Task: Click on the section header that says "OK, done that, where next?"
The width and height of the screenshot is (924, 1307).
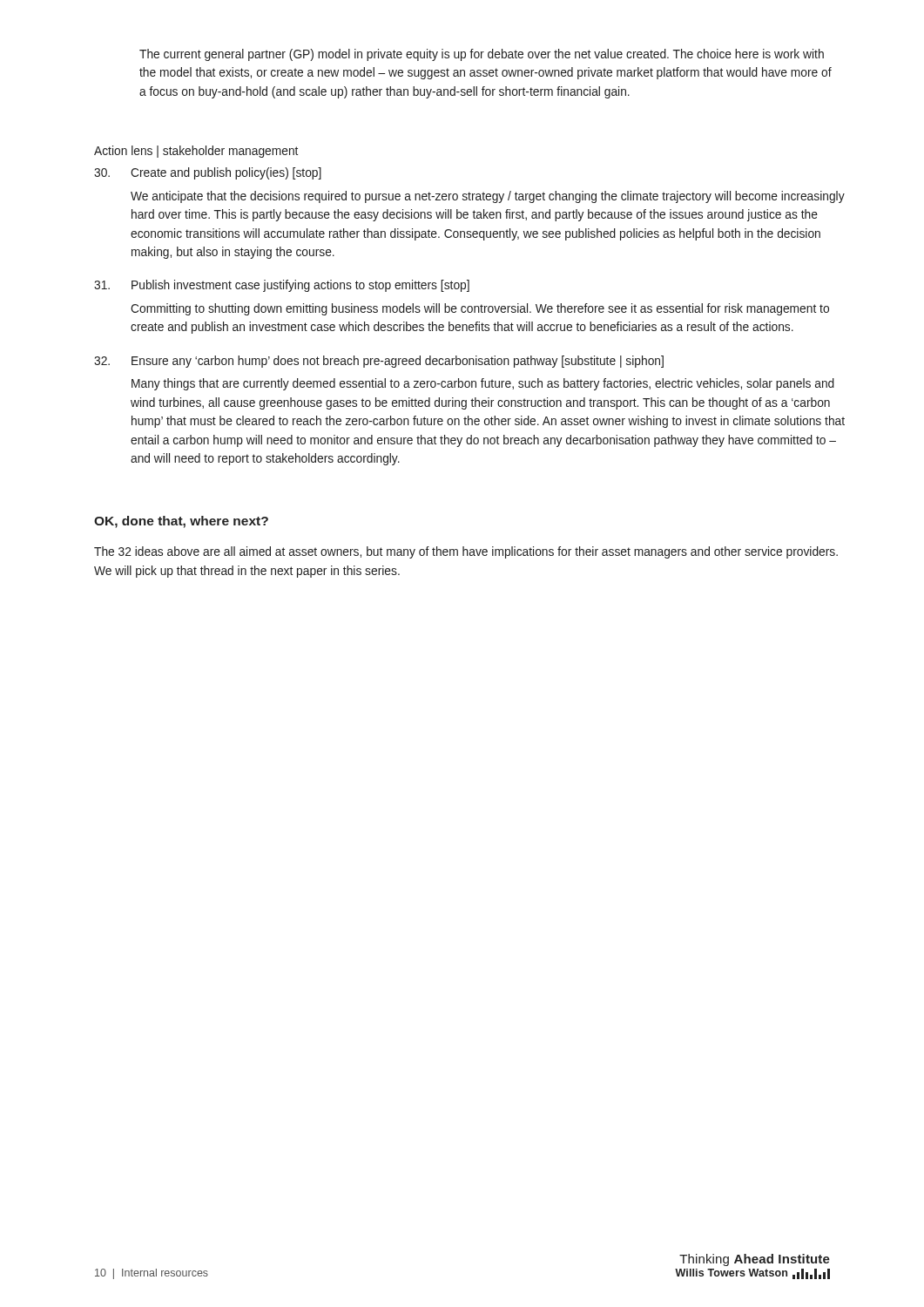Action: 181,522
